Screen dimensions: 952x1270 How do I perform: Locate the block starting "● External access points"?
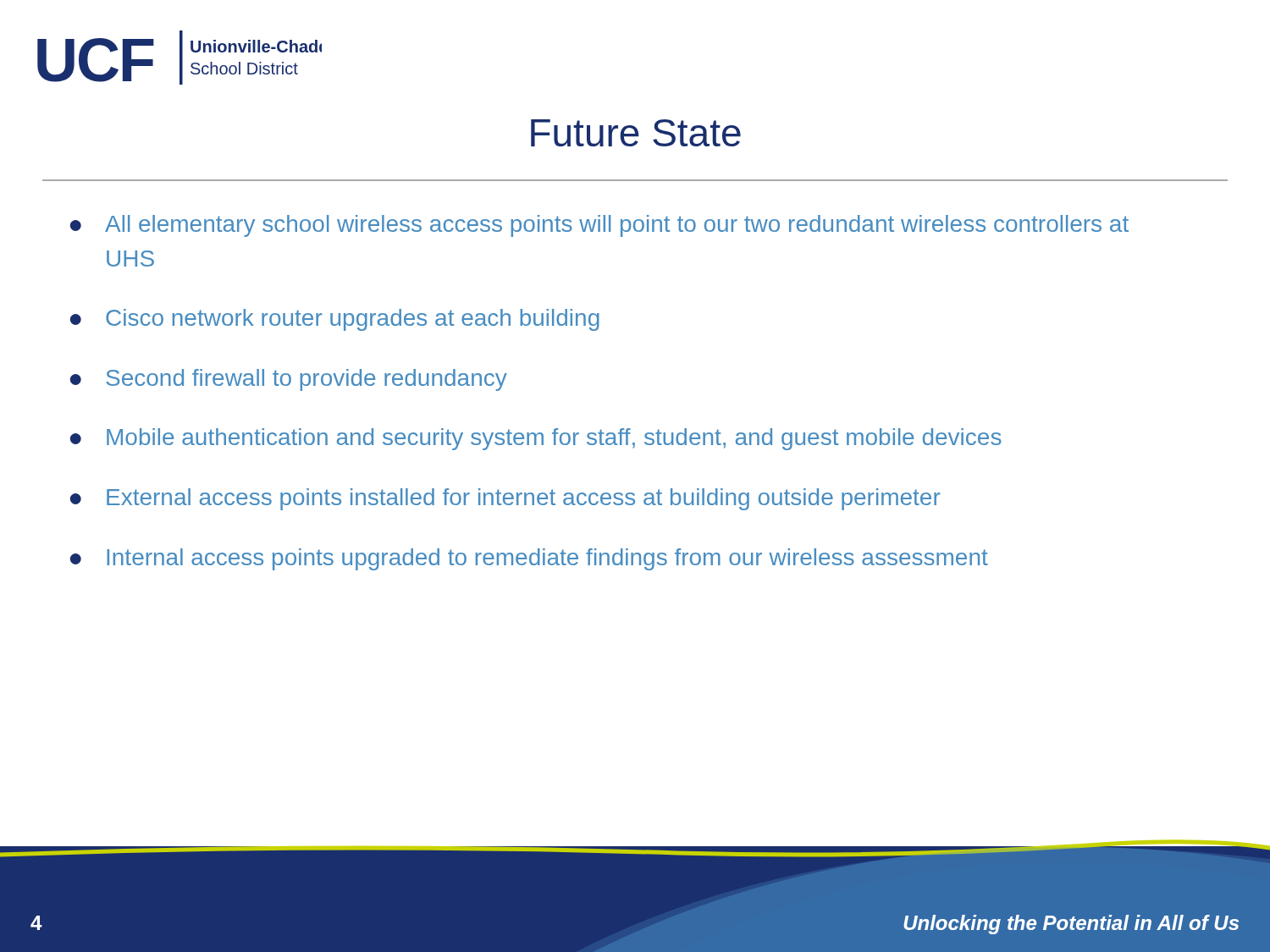[x=504, y=498]
